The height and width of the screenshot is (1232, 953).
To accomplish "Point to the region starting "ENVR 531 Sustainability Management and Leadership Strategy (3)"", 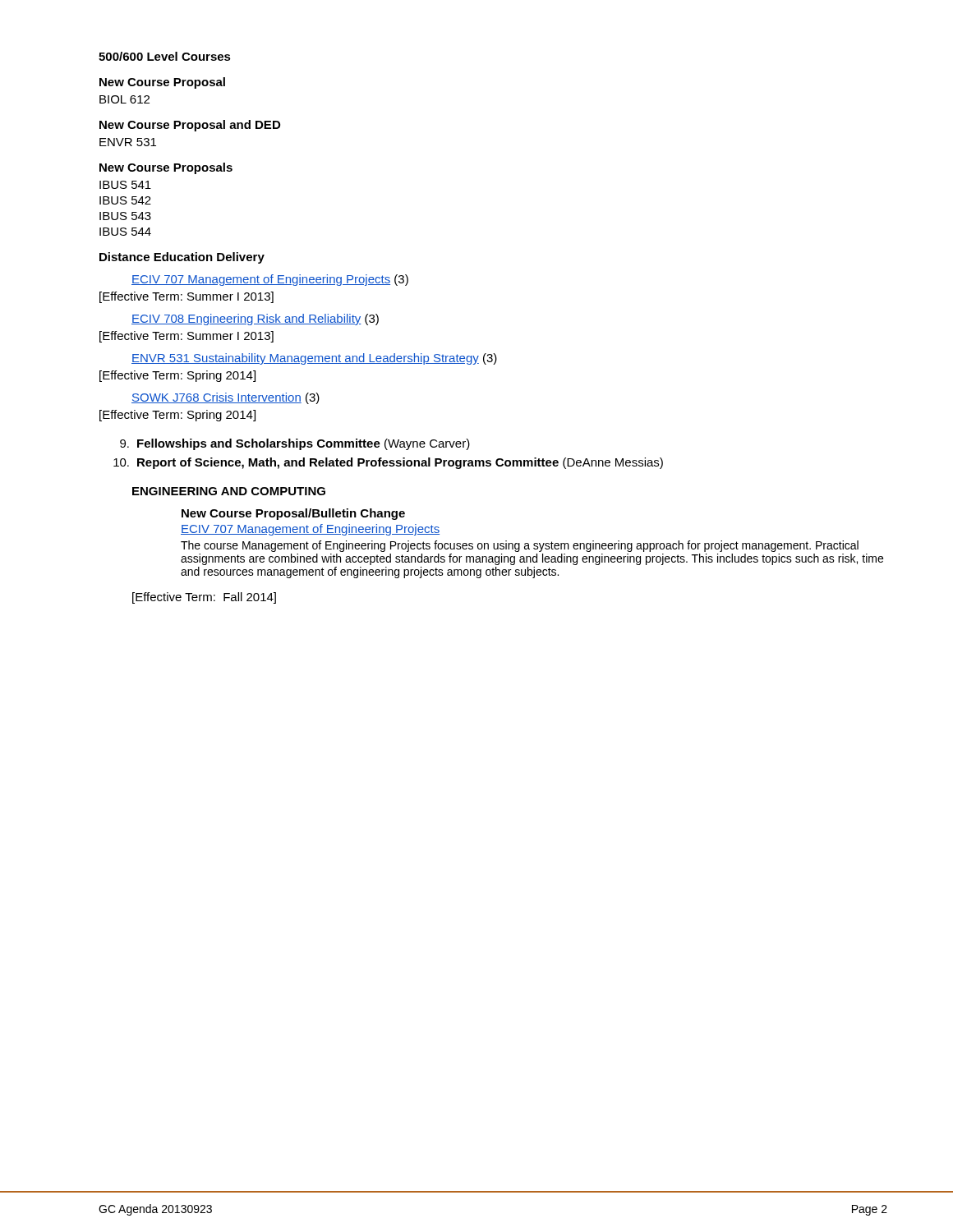I will coord(314,358).
